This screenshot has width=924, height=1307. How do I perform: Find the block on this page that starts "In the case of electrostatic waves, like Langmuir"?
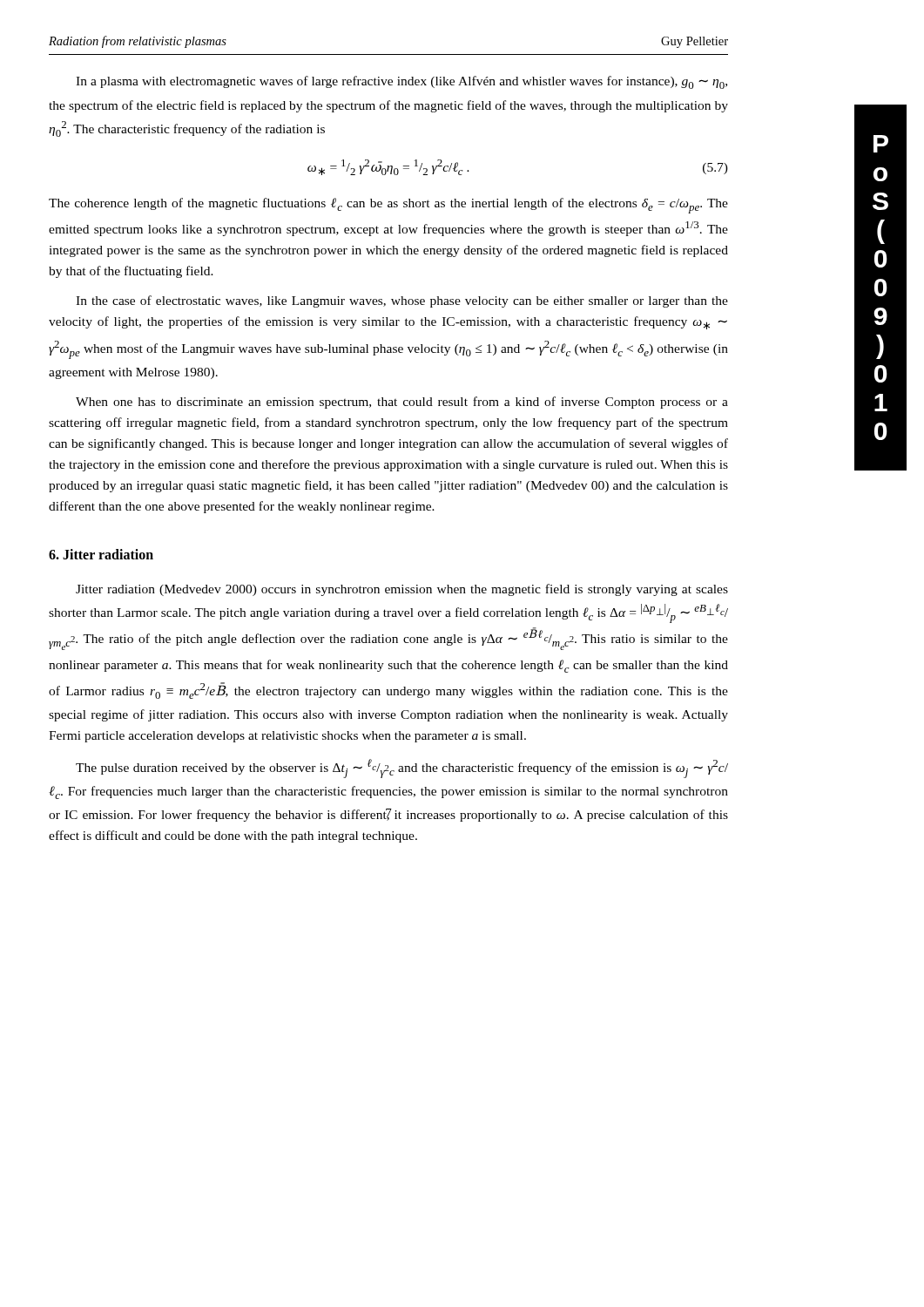pyautogui.click(x=388, y=336)
